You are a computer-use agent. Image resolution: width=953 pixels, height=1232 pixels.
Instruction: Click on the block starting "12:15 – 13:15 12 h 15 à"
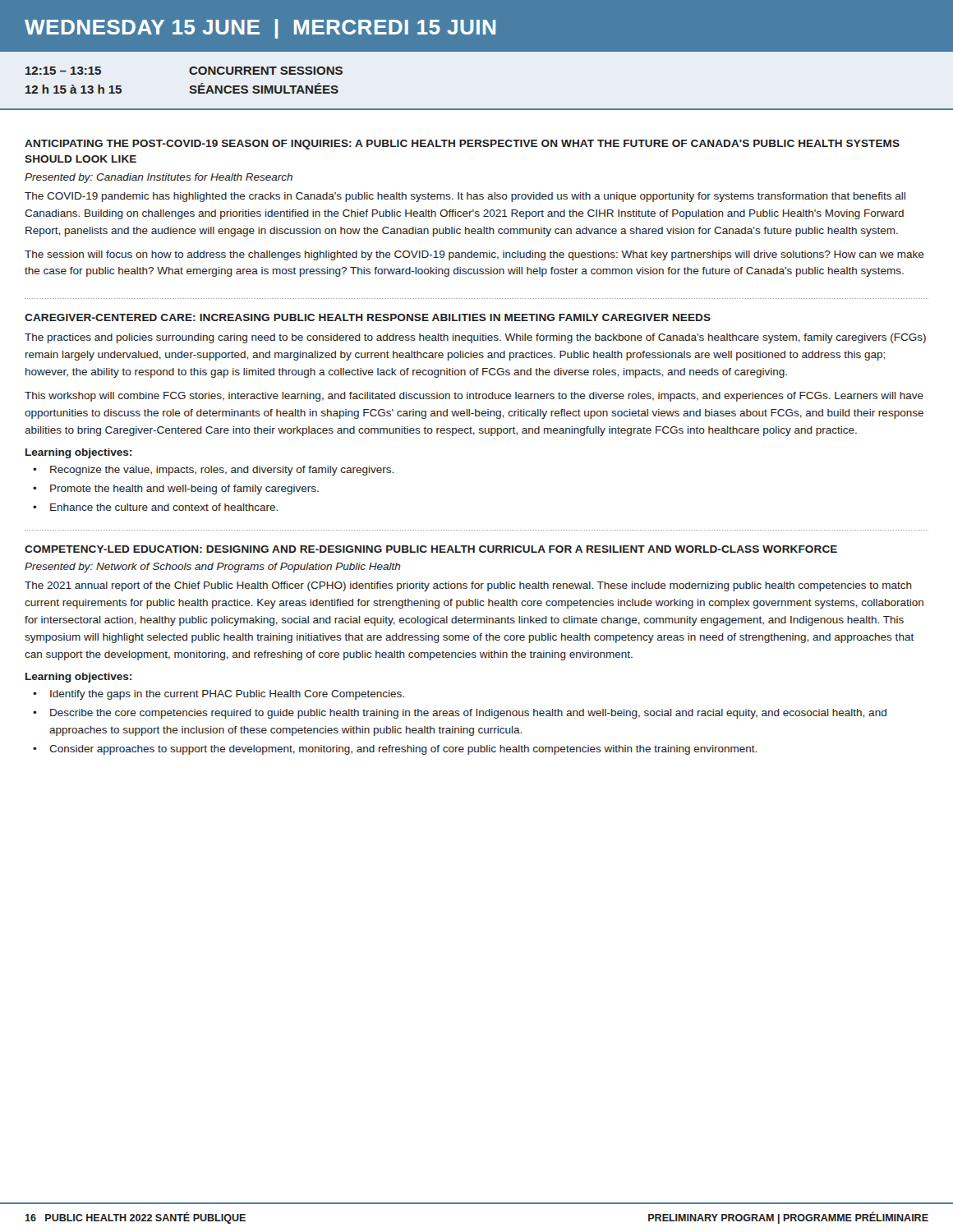pyautogui.click(x=184, y=80)
